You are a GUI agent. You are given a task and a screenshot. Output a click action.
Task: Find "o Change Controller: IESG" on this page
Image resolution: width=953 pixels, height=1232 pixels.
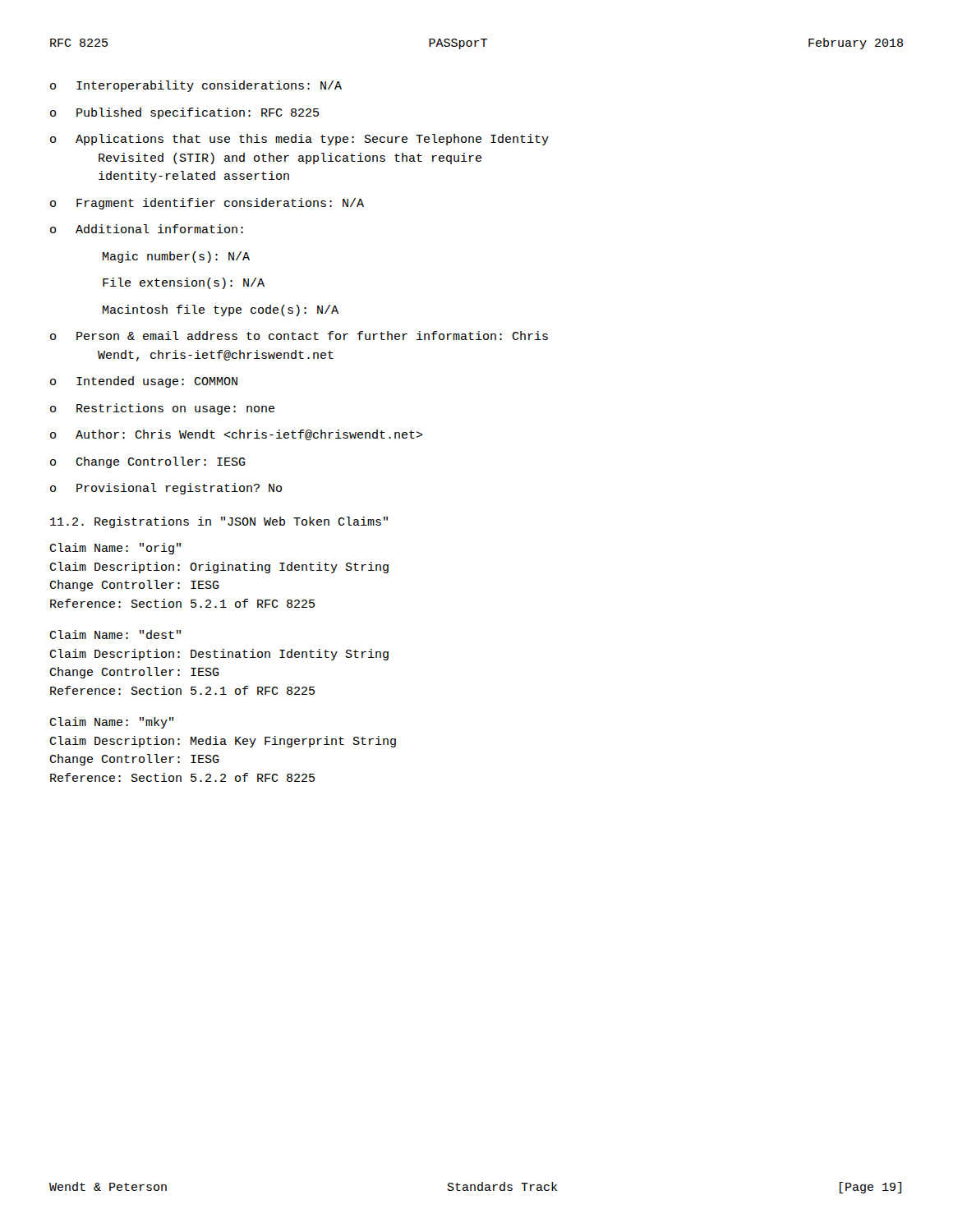pyautogui.click(x=148, y=462)
